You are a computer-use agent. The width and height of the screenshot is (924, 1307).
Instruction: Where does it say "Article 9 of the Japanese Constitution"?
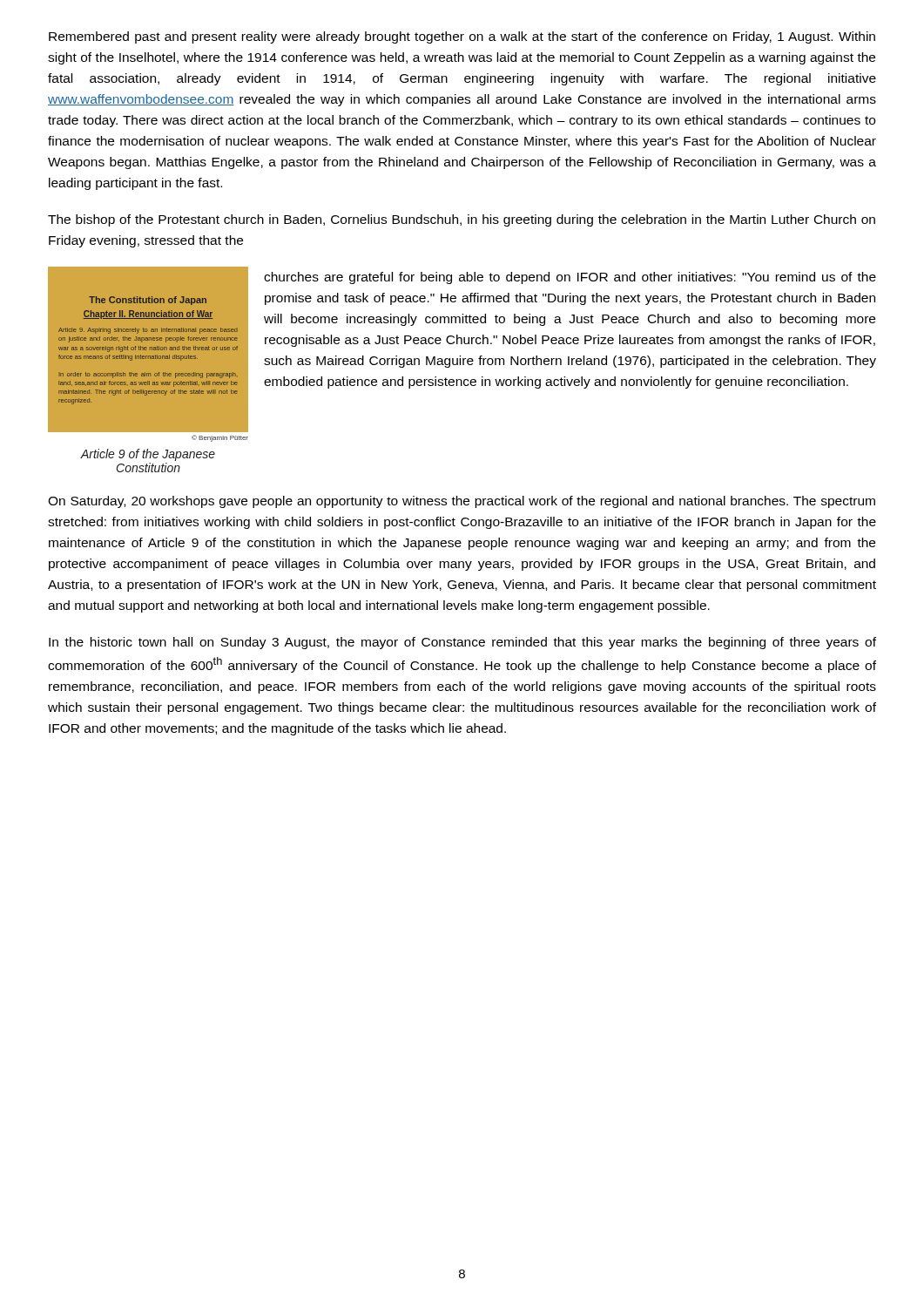148,461
